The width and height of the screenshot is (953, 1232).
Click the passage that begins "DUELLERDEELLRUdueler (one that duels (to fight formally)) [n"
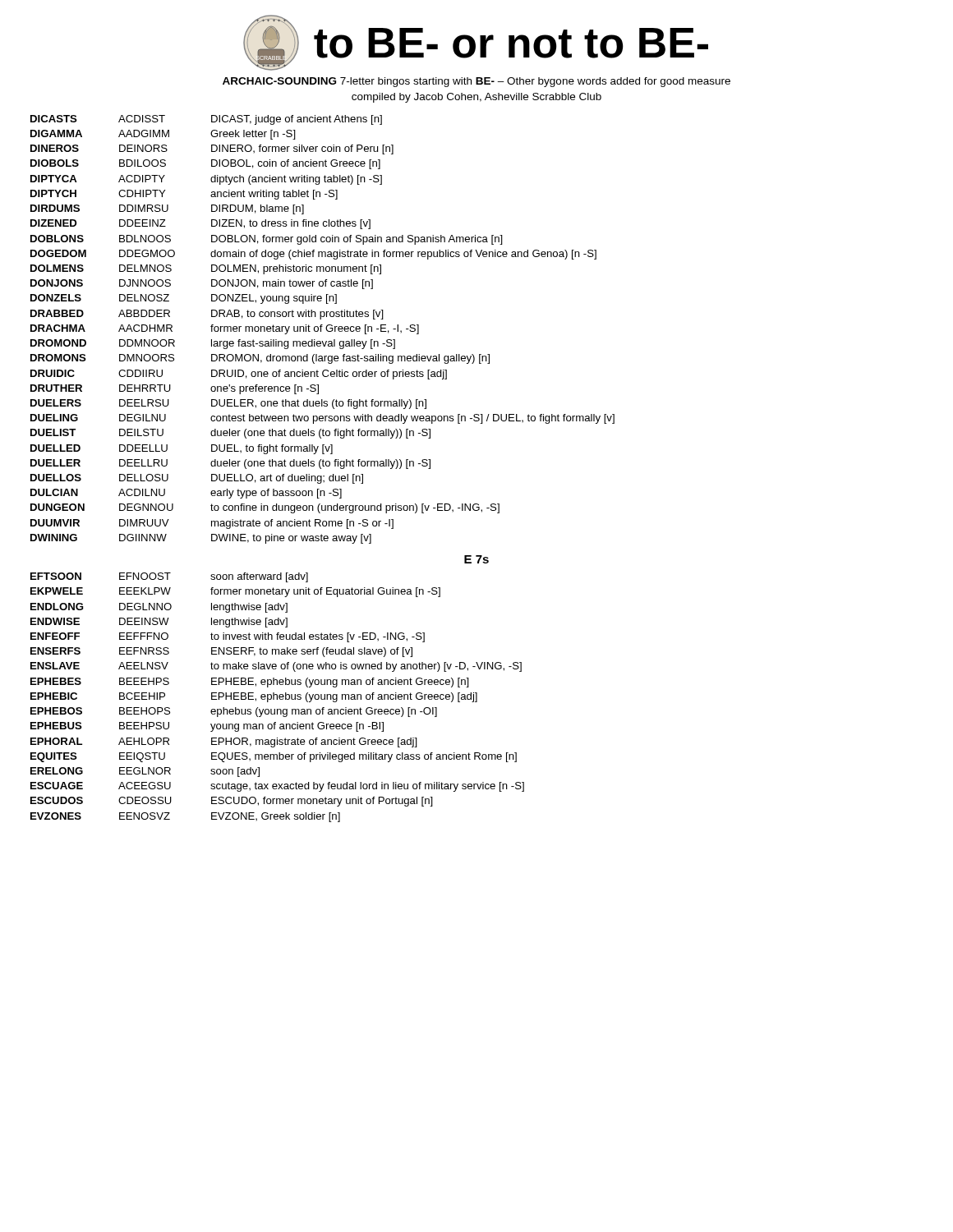coord(230,464)
